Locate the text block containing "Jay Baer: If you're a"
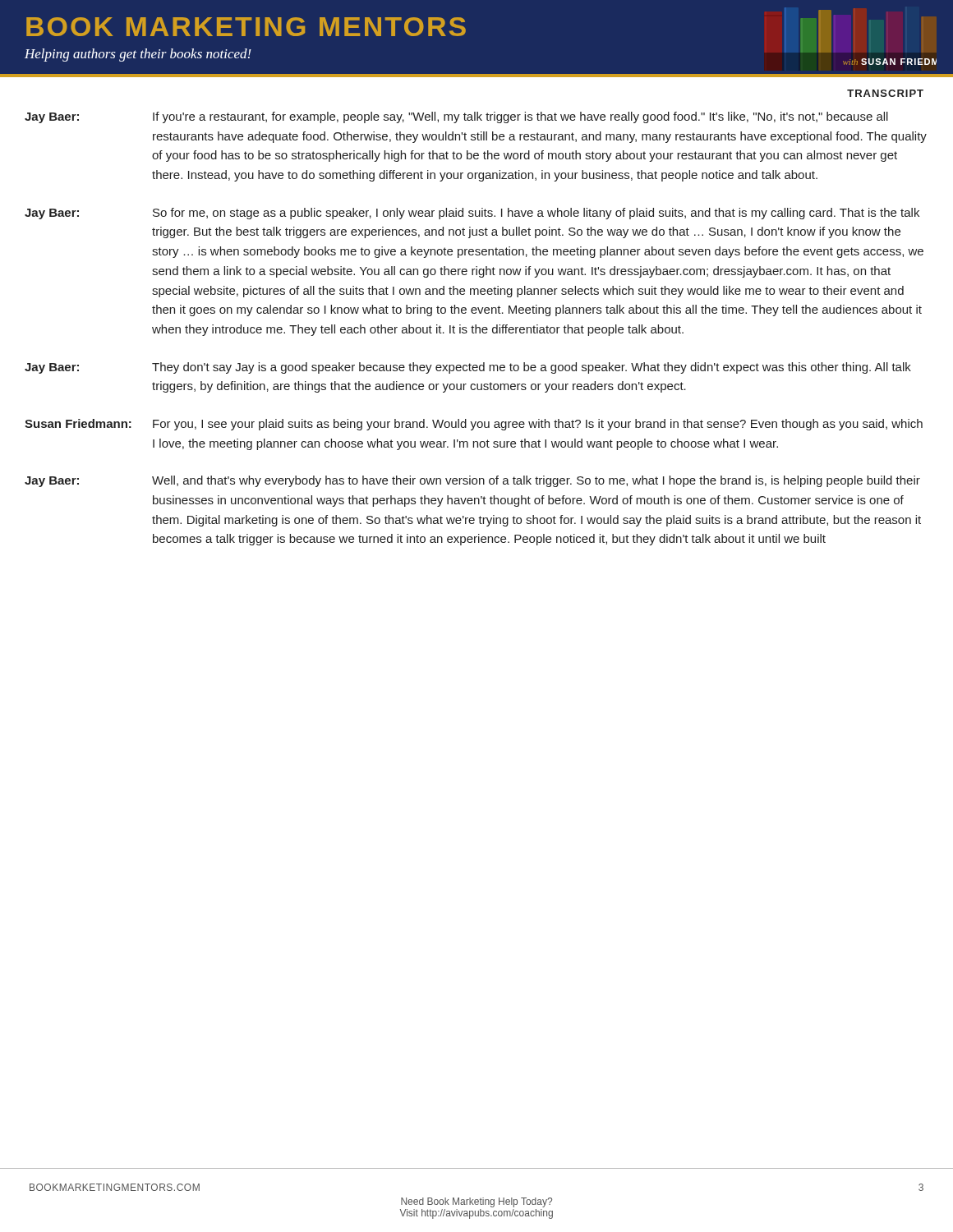This screenshot has height=1232, width=953. point(476,146)
